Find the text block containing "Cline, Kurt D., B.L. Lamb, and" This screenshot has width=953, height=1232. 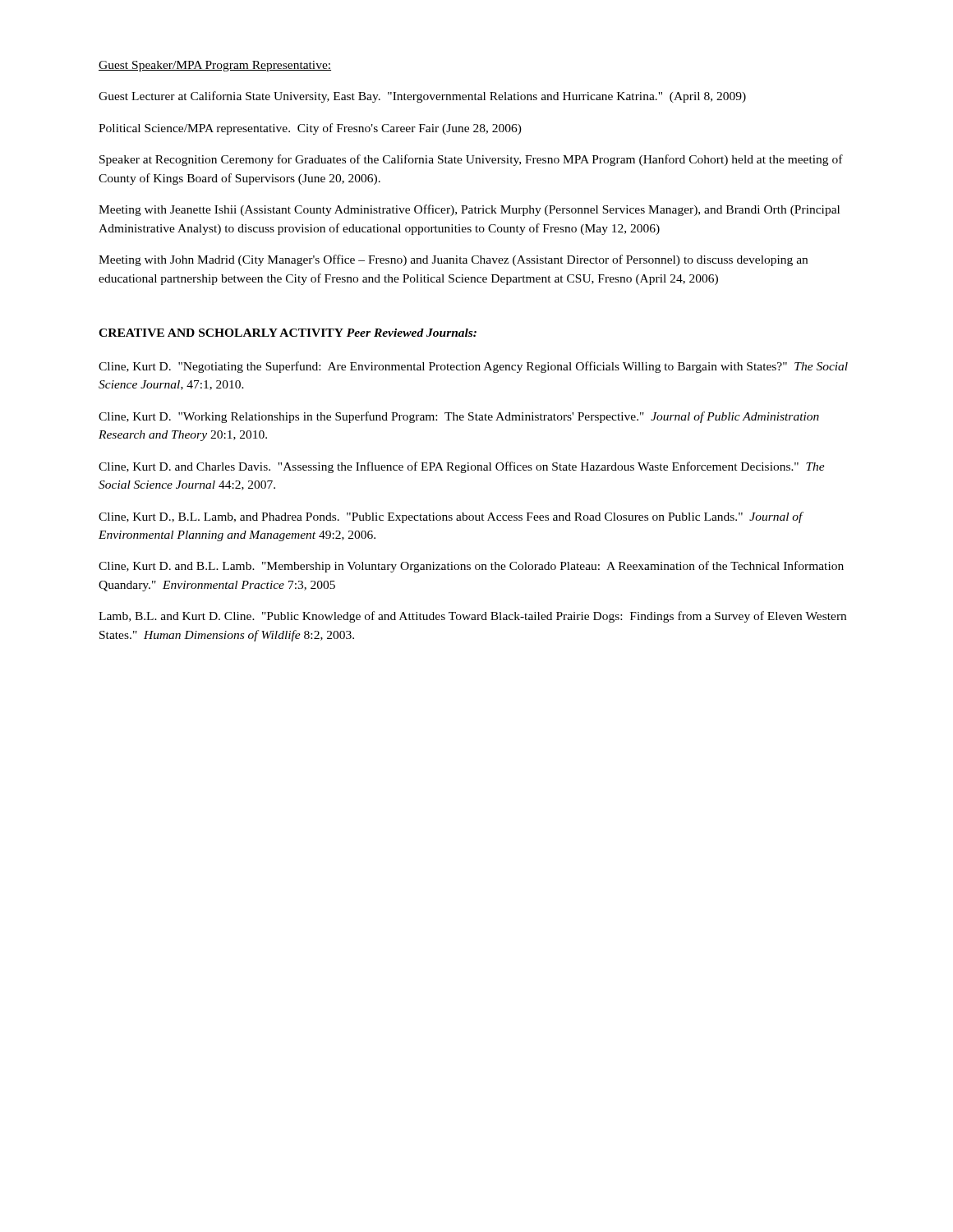[450, 525]
